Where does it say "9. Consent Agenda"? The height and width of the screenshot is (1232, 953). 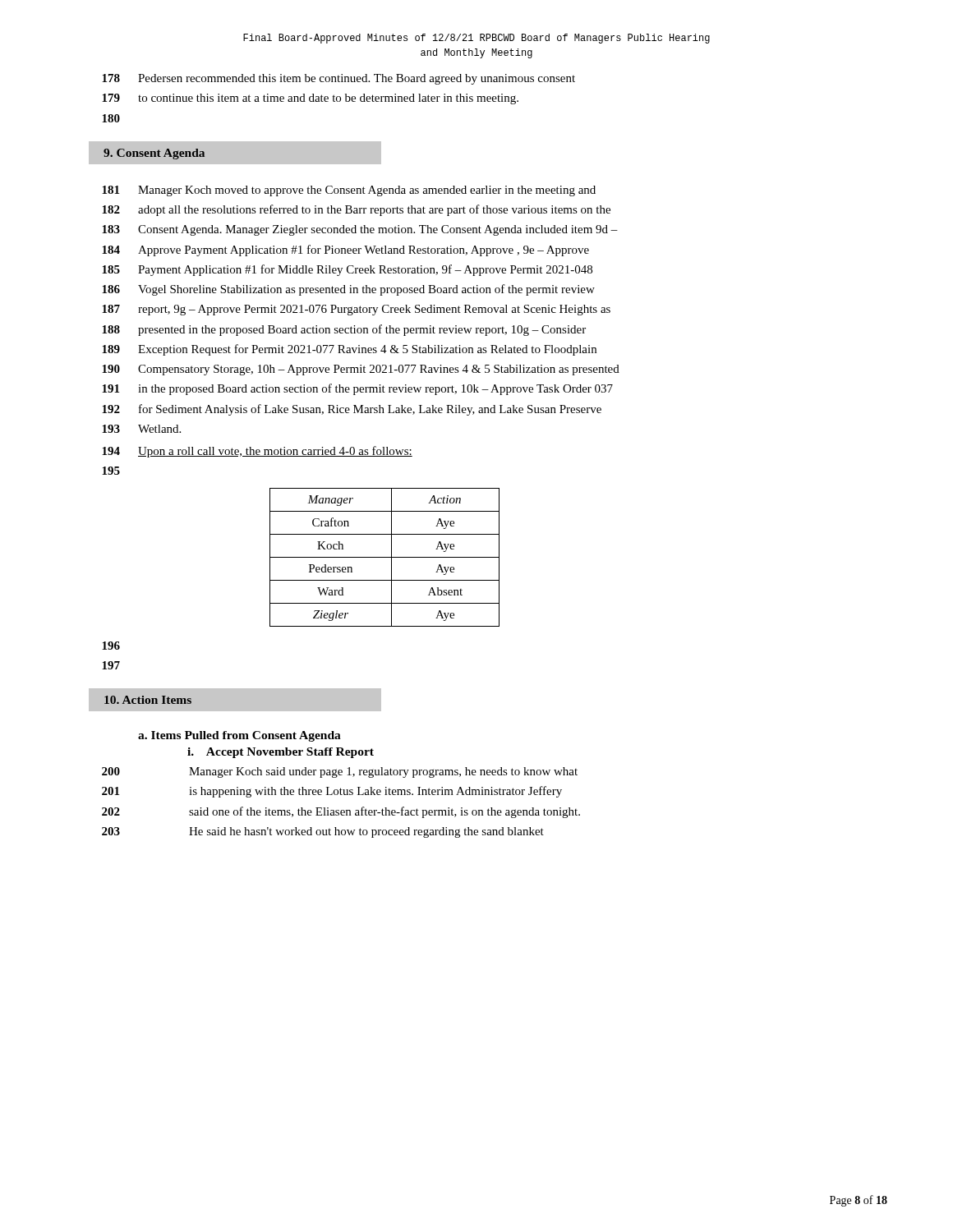click(x=235, y=153)
